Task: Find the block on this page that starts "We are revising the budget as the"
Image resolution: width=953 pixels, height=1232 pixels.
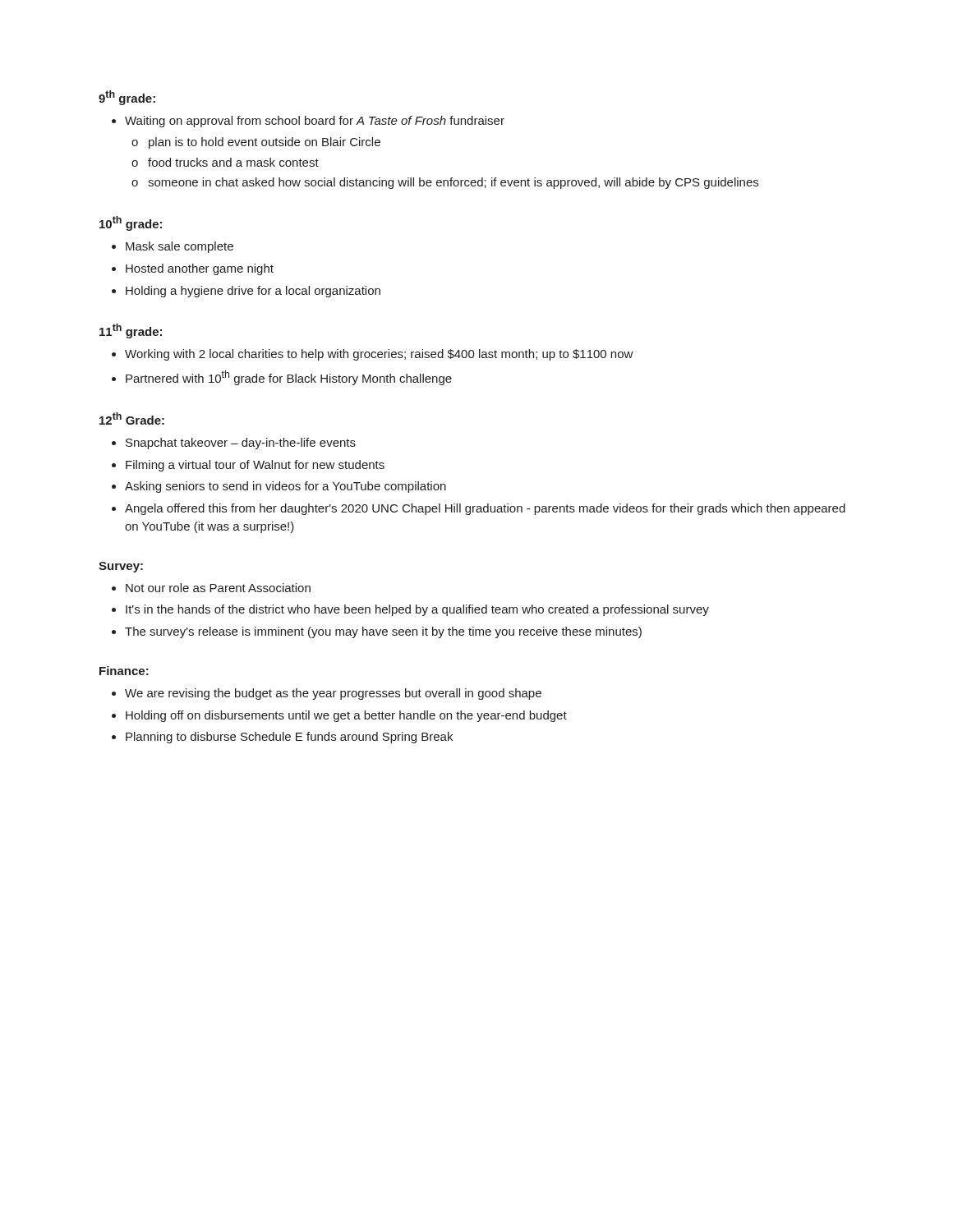Action: click(481, 693)
